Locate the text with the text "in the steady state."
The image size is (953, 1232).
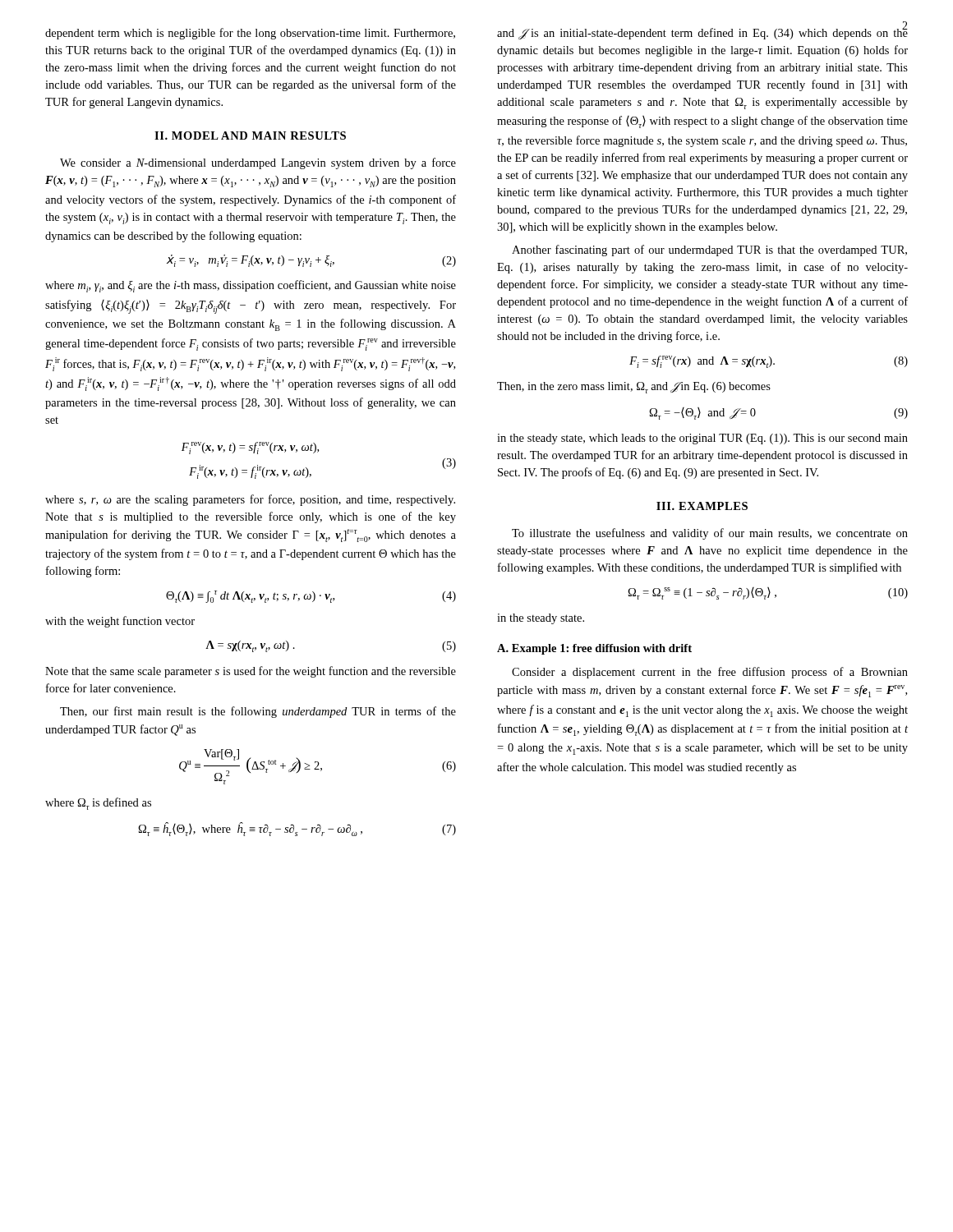pos(541,619)
